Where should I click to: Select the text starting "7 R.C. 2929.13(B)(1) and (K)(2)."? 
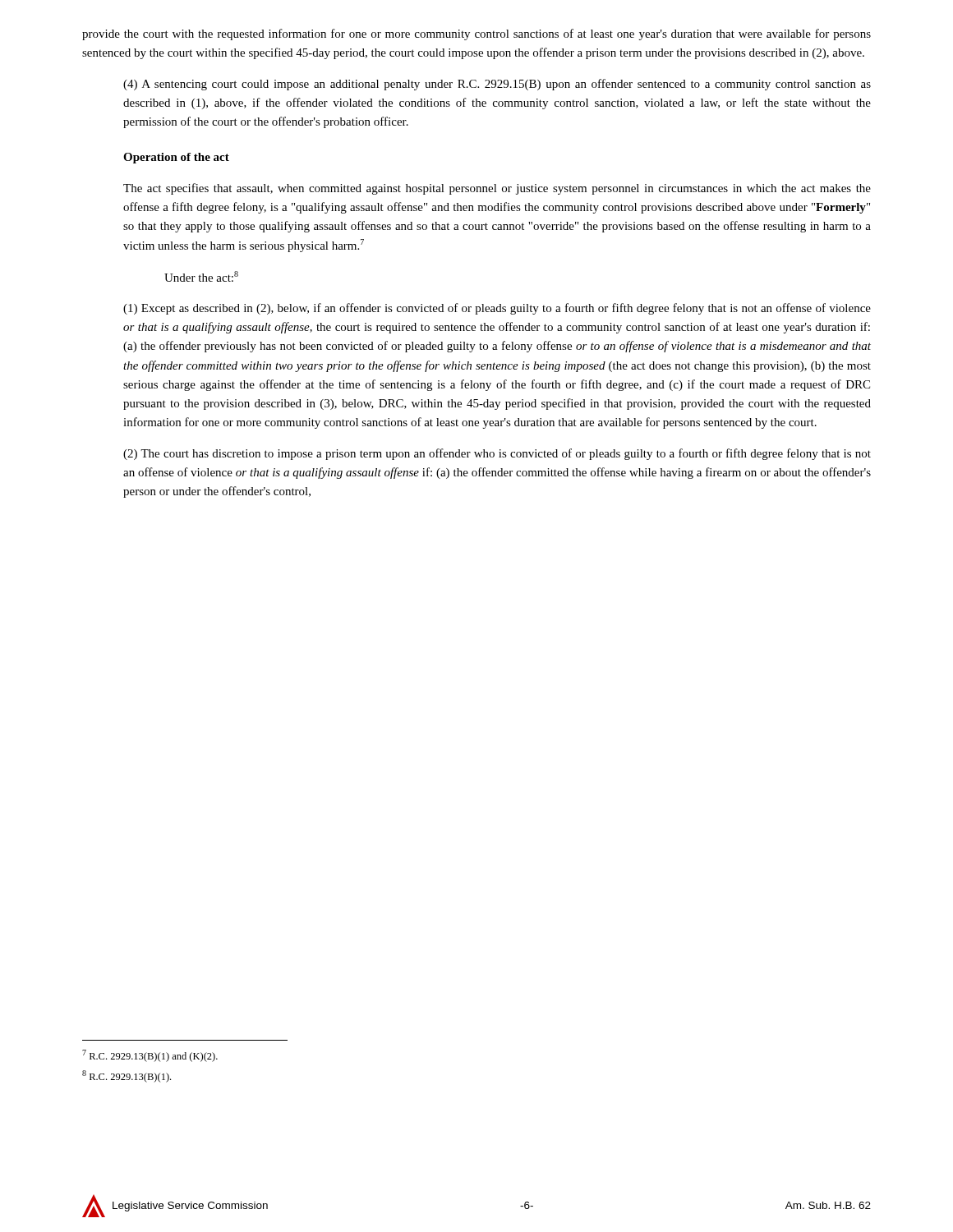tap(150, 1055)
